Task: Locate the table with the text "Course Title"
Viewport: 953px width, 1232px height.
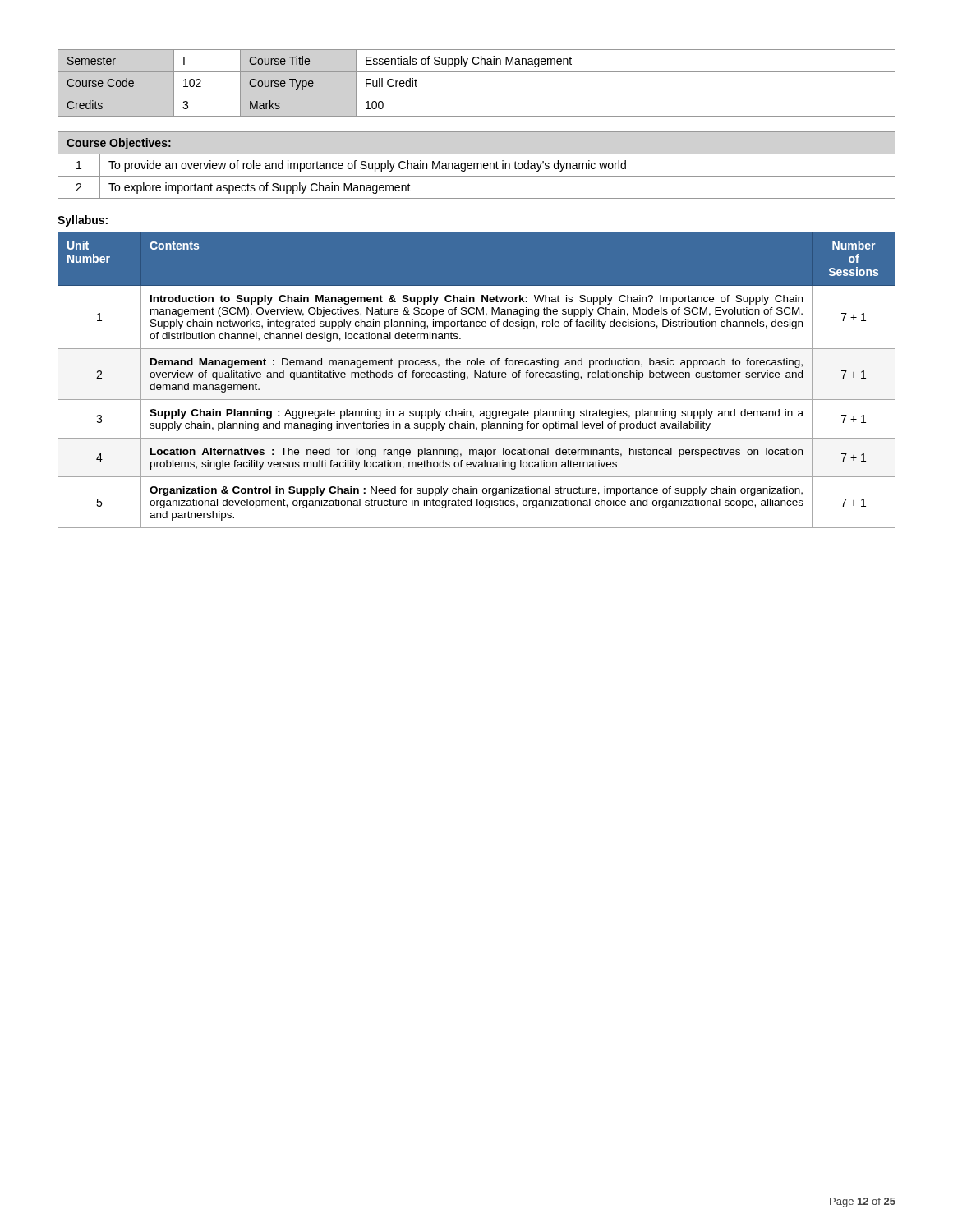Action: pyautogui.click(x=476, y=83)
